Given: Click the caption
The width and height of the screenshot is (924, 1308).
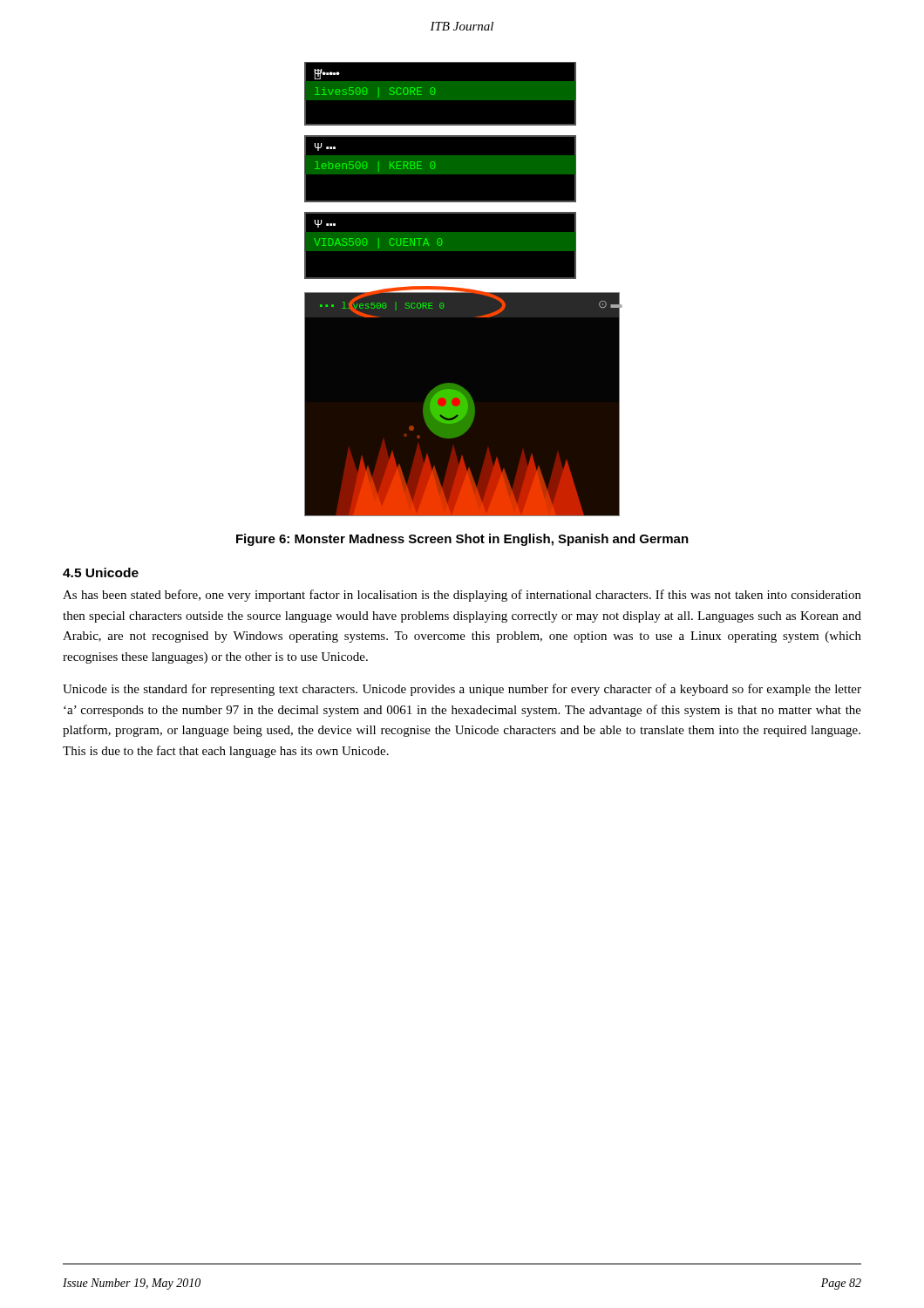Looking at the screenshot, I should point(462,538).
